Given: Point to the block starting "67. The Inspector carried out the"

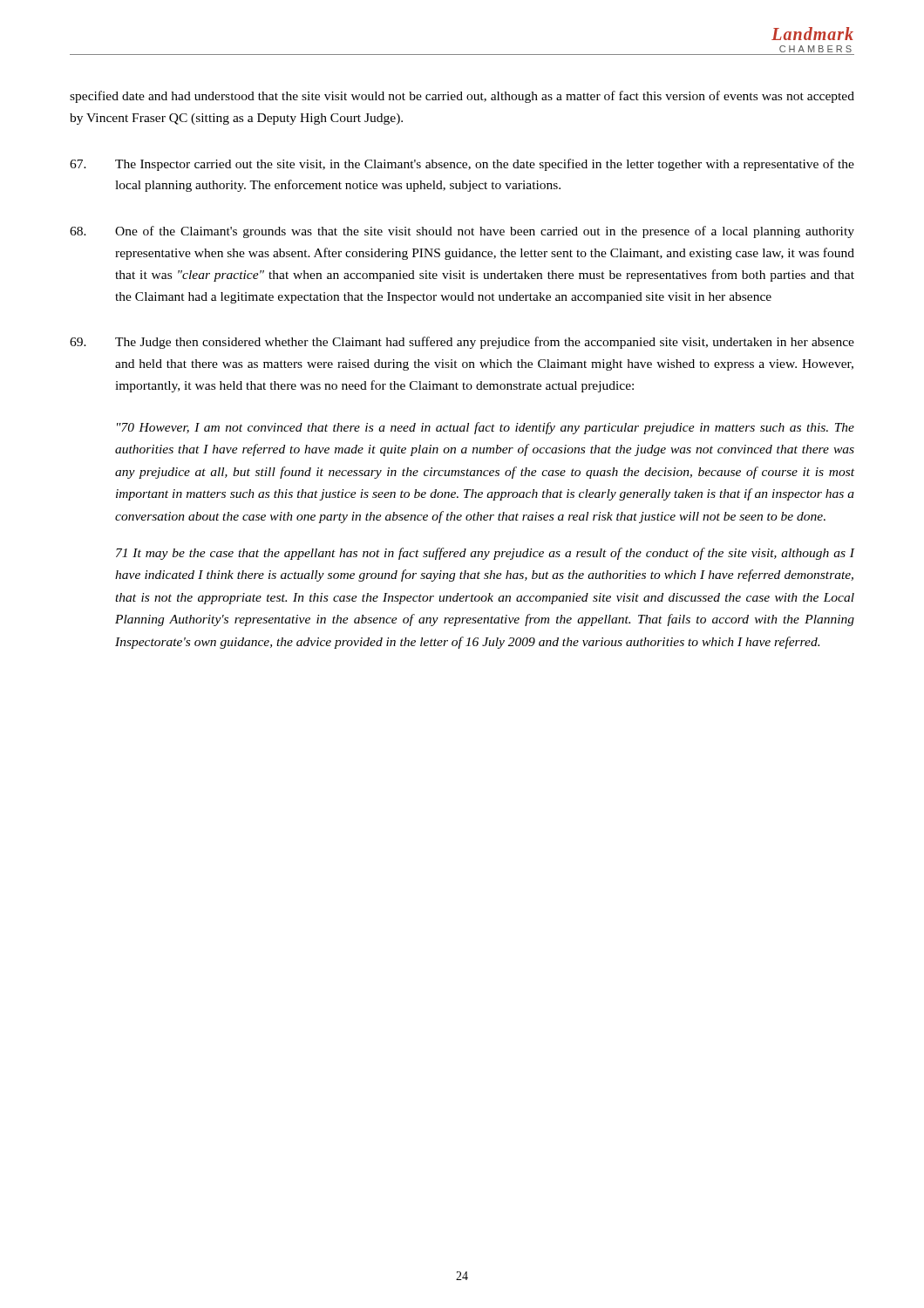Looking at the screenshot, I should point(462,175).
